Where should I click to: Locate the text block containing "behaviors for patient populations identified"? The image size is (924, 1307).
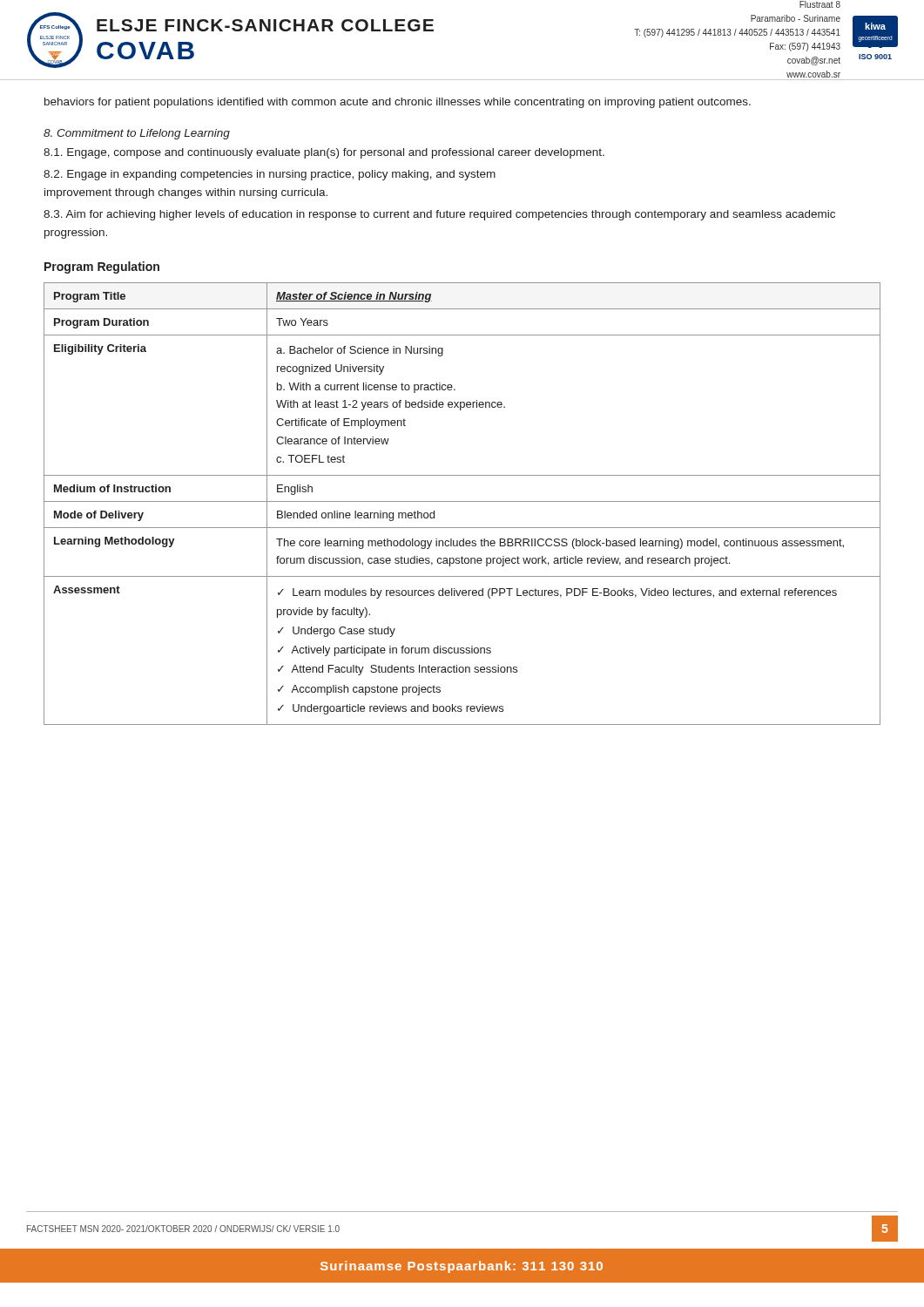pyautogui.click(x=397, y=102)
